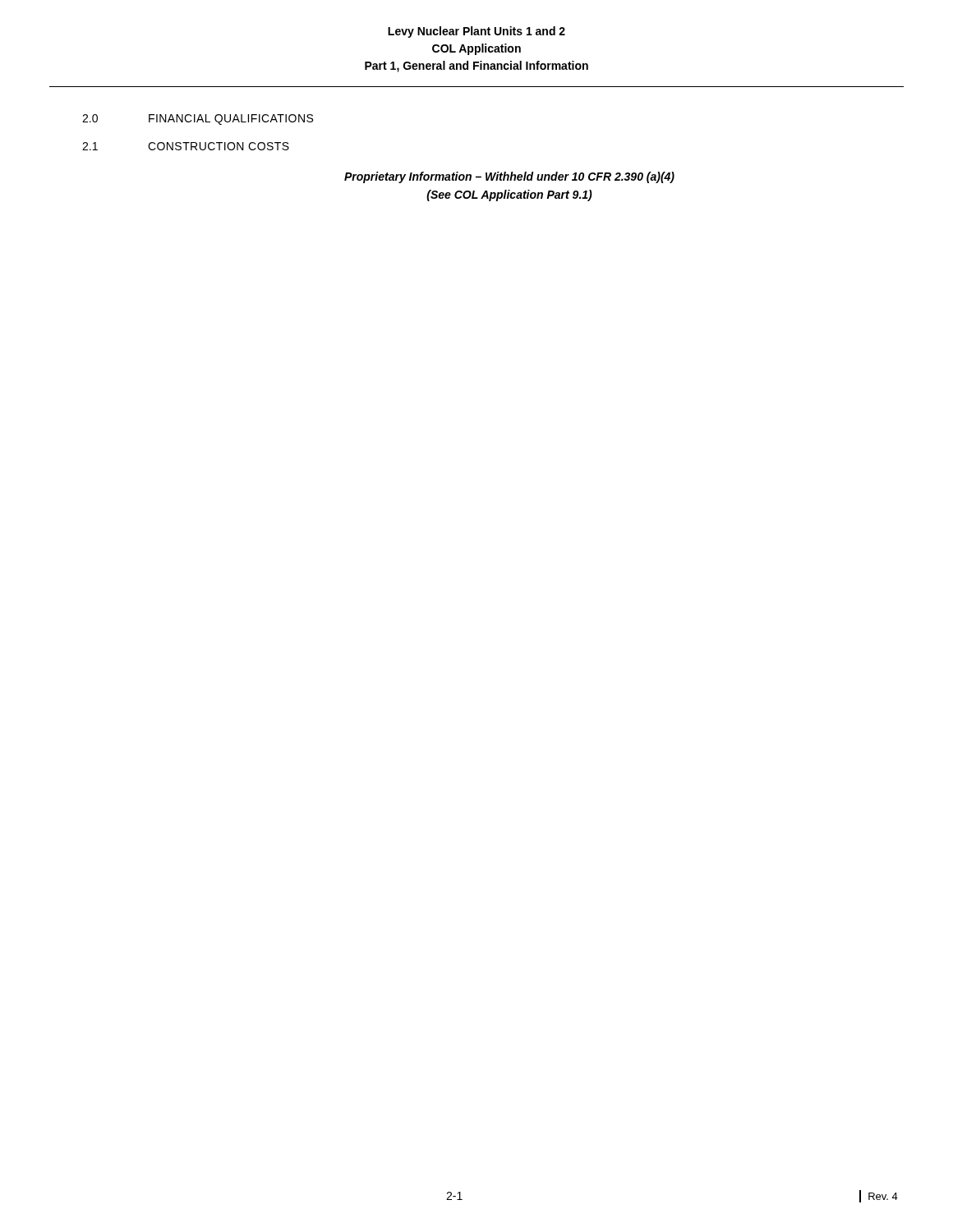The width and height of the screenshot is (953, 1232).
Task: Find the block on this page that starts "Proprietary Information – Withheld"
Action: click(509, 186)
